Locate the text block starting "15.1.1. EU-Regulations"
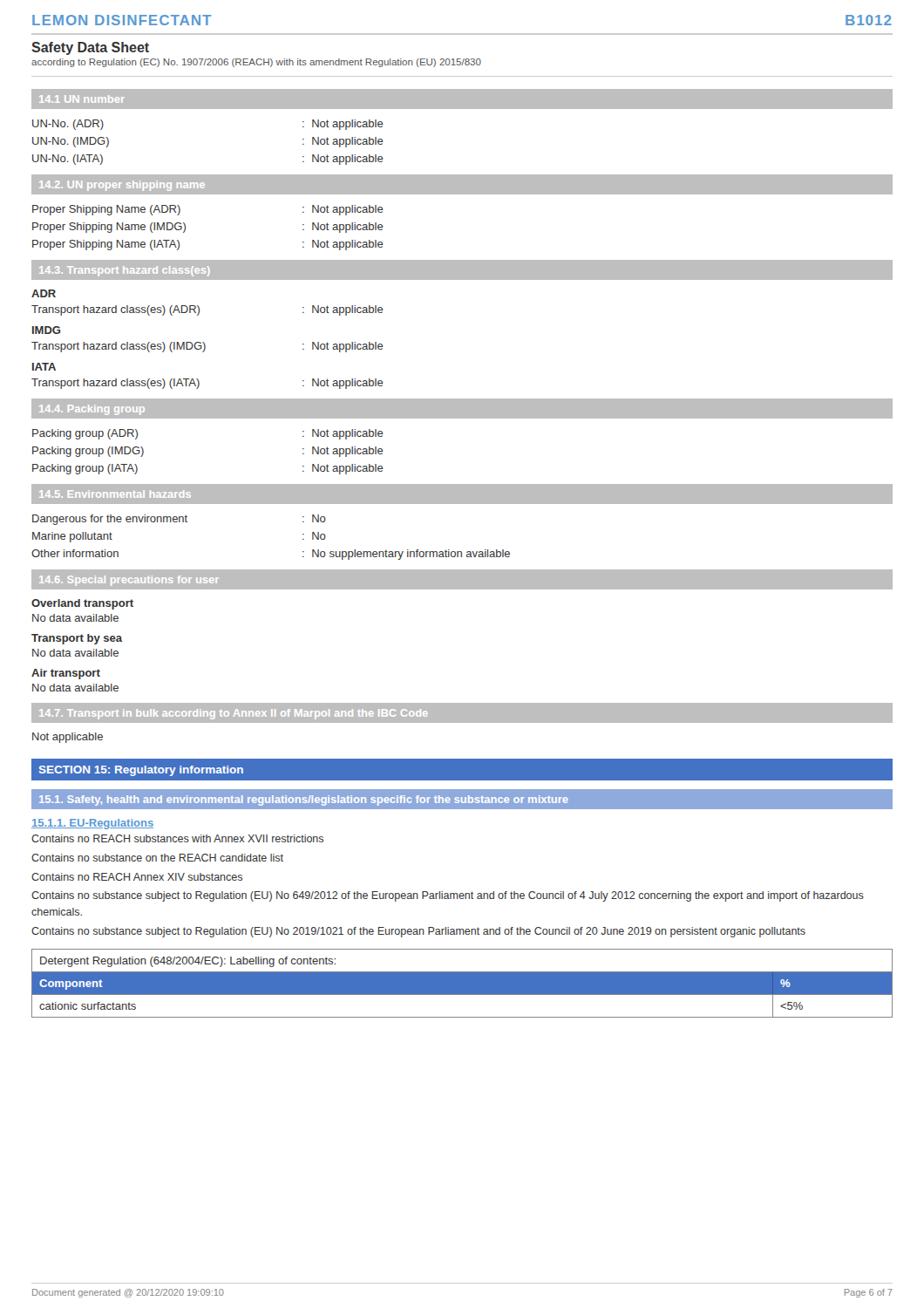924x1308 pixels. [x=92, y=823]
